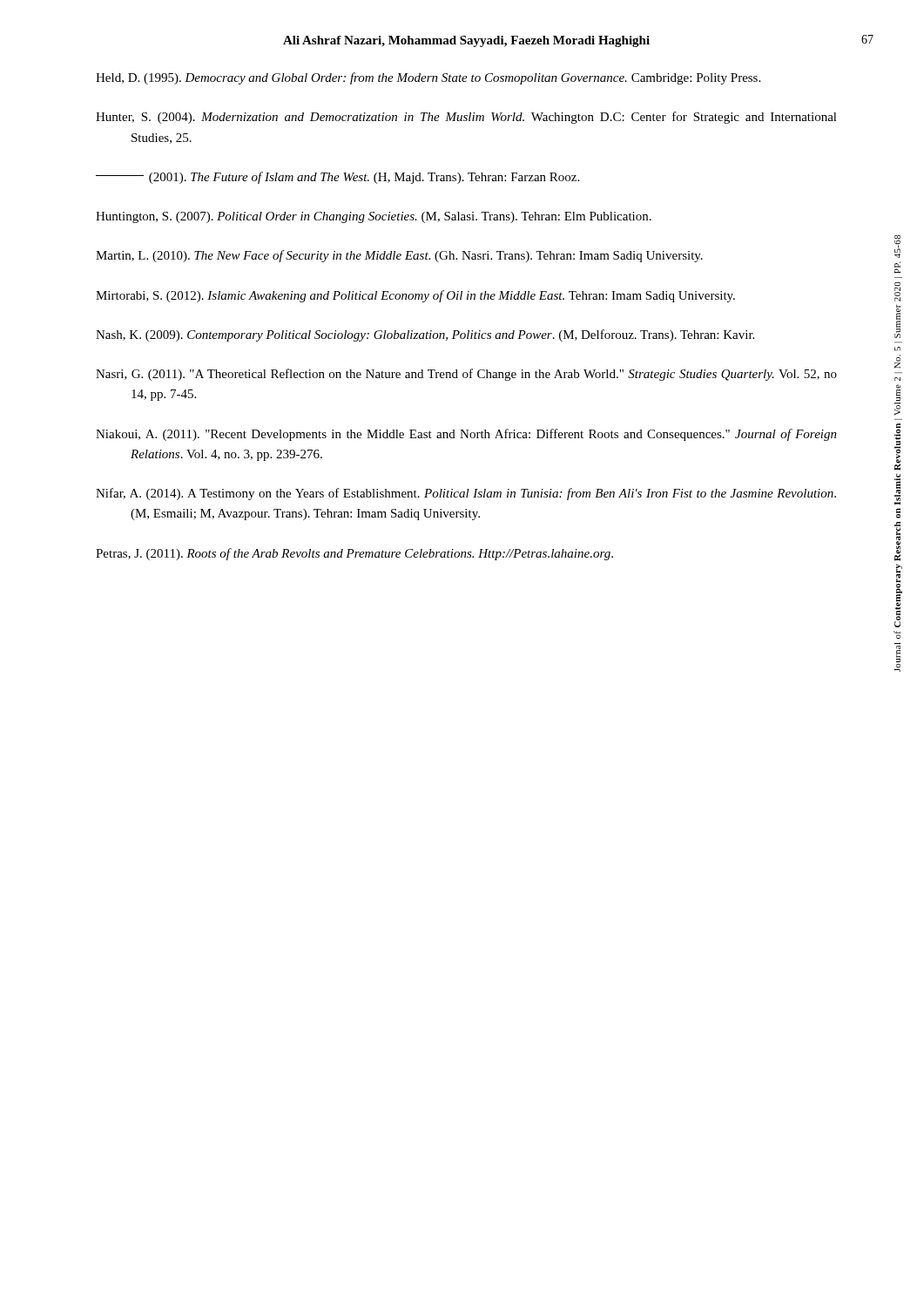Navigate to the element starting "Niakoui, A. (2011). "Recent Developments in the Middle"
Viewport: 924px width, 1307px height.
pos(466,444)
